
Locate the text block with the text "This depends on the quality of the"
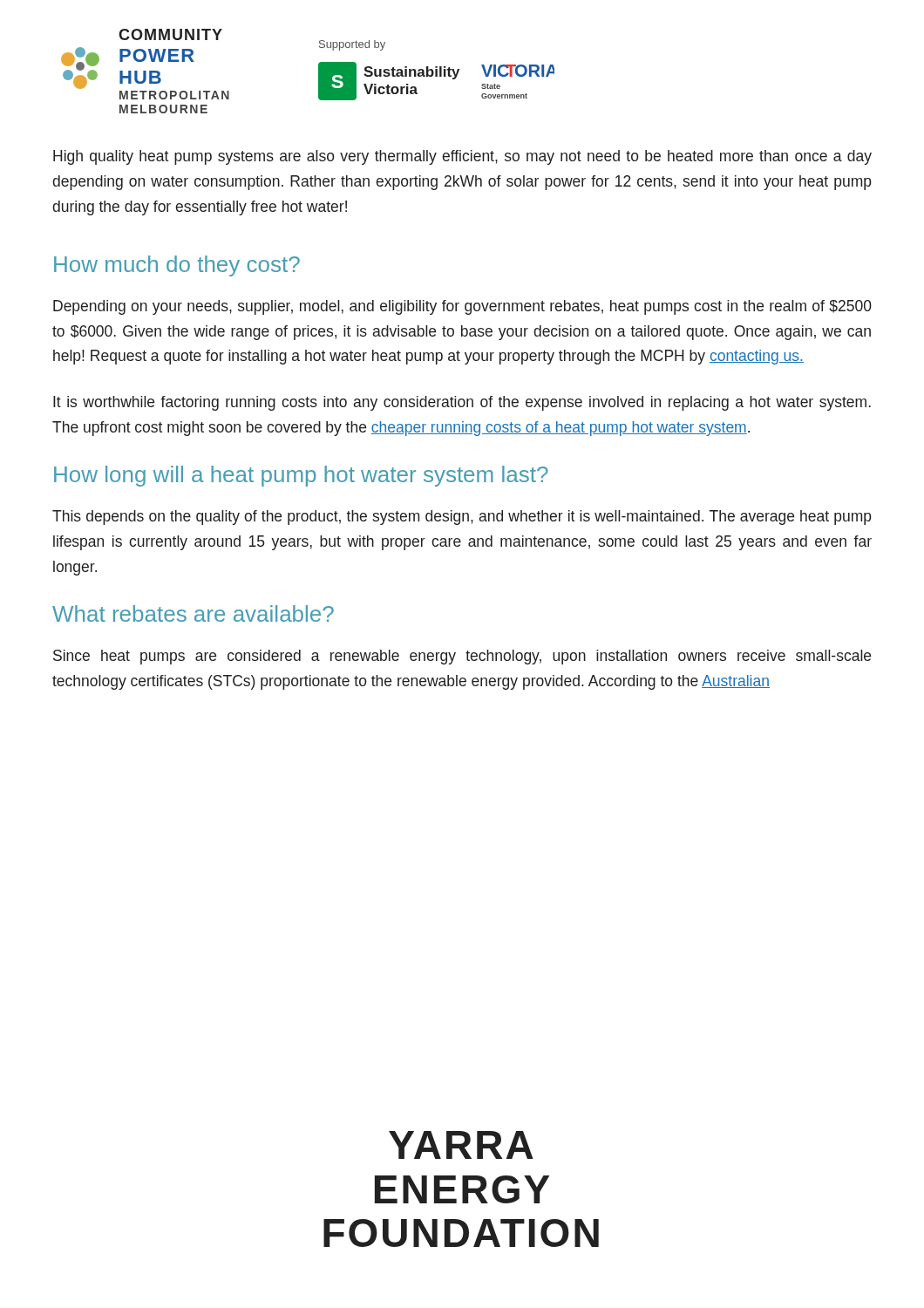(x=462, y=541)
